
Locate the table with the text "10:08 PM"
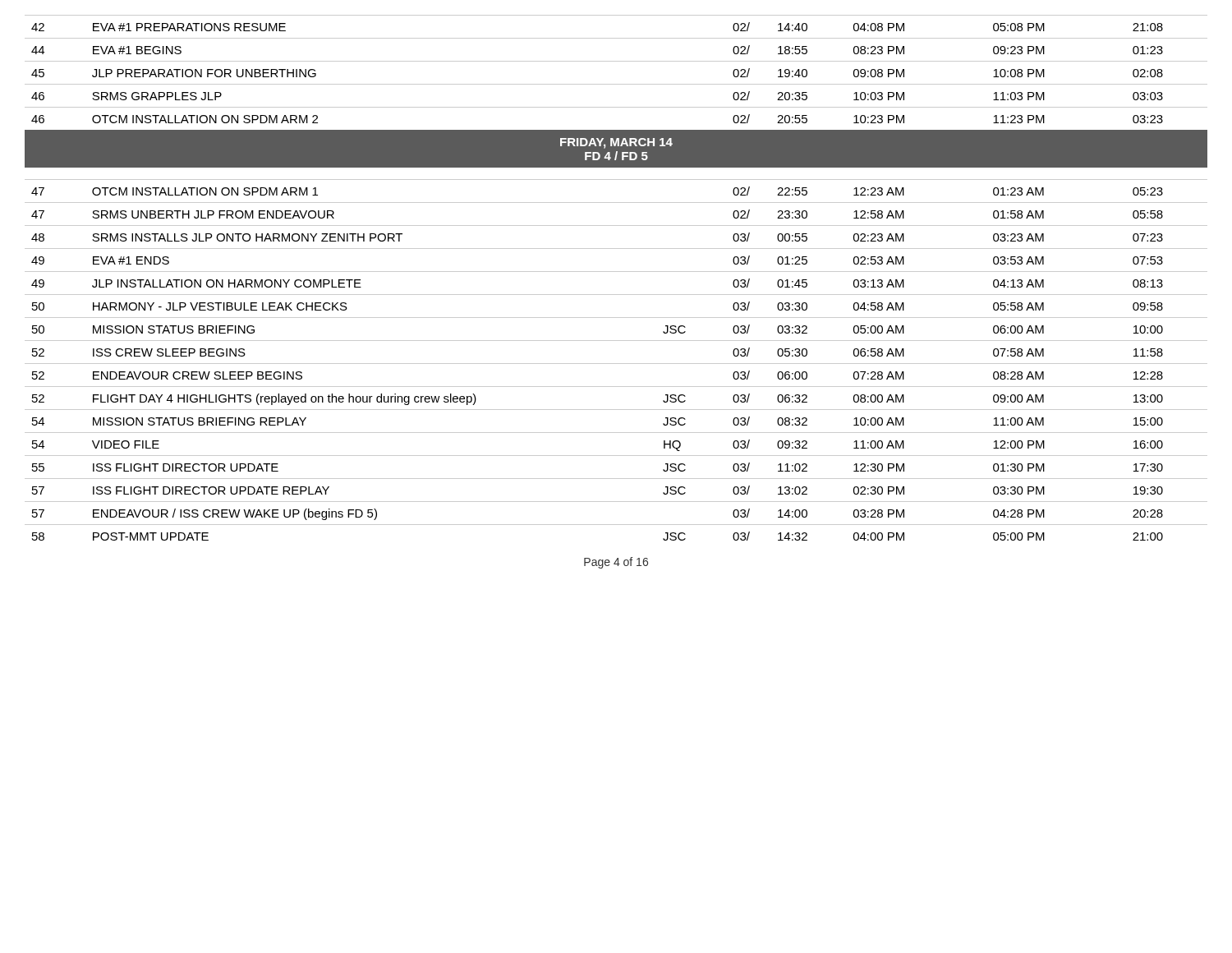[x=616, y=281]
